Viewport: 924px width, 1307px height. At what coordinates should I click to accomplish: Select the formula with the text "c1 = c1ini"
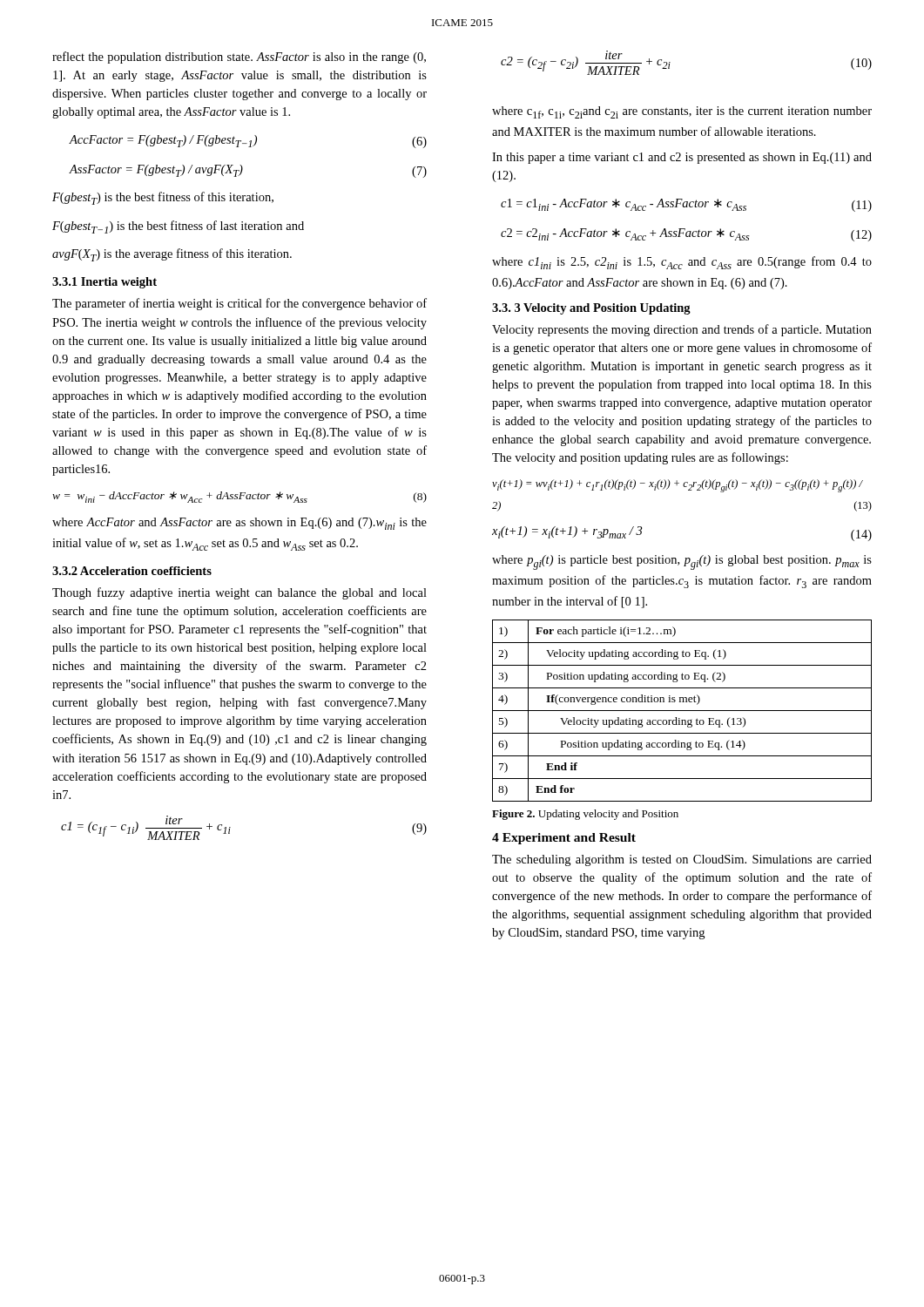[682, 205]
